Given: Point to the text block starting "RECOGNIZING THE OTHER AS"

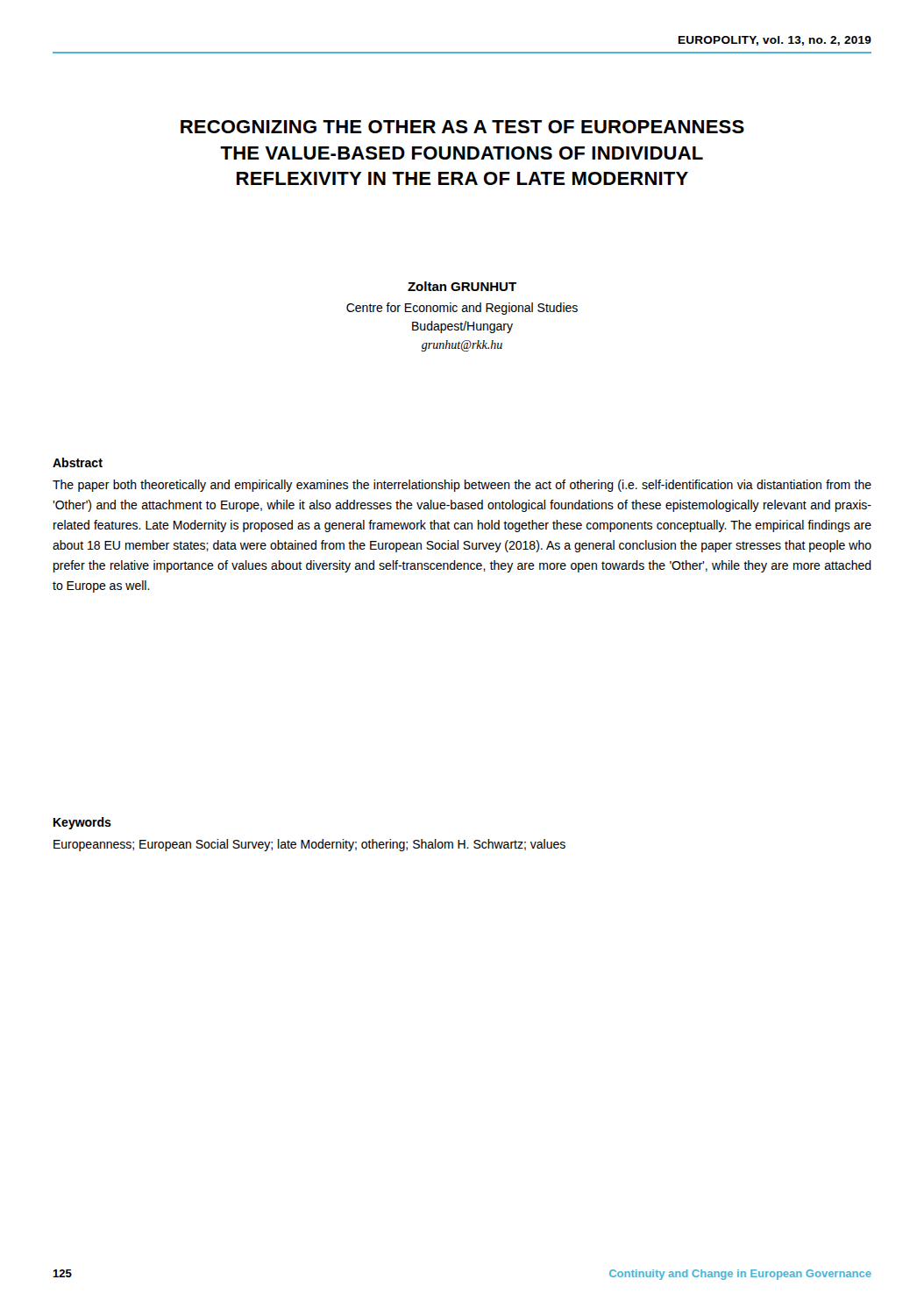Looking at the screenshot, I should (x=462, y=153).
